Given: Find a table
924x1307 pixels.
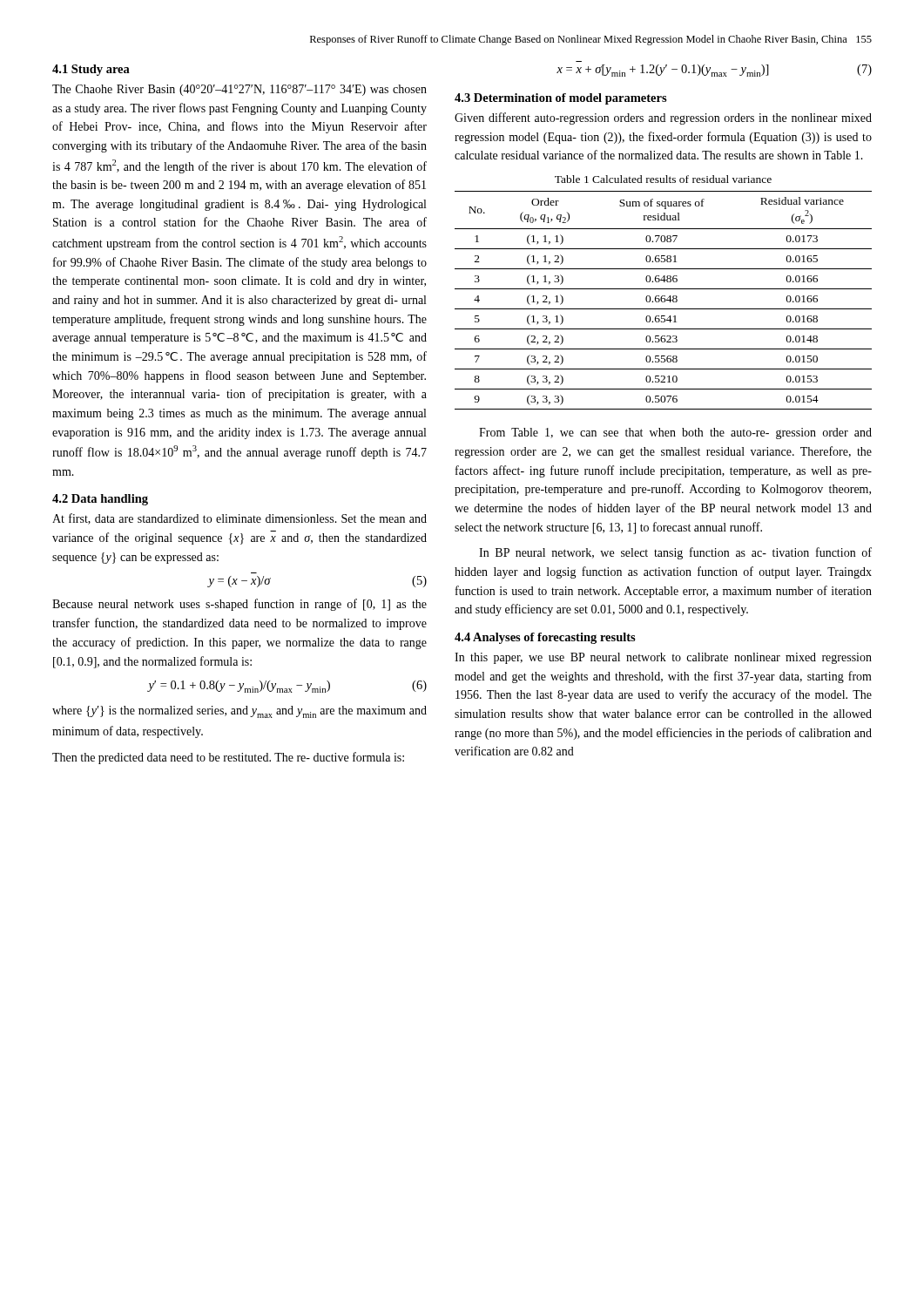Looking at the screenshot, I should point(663,300).
